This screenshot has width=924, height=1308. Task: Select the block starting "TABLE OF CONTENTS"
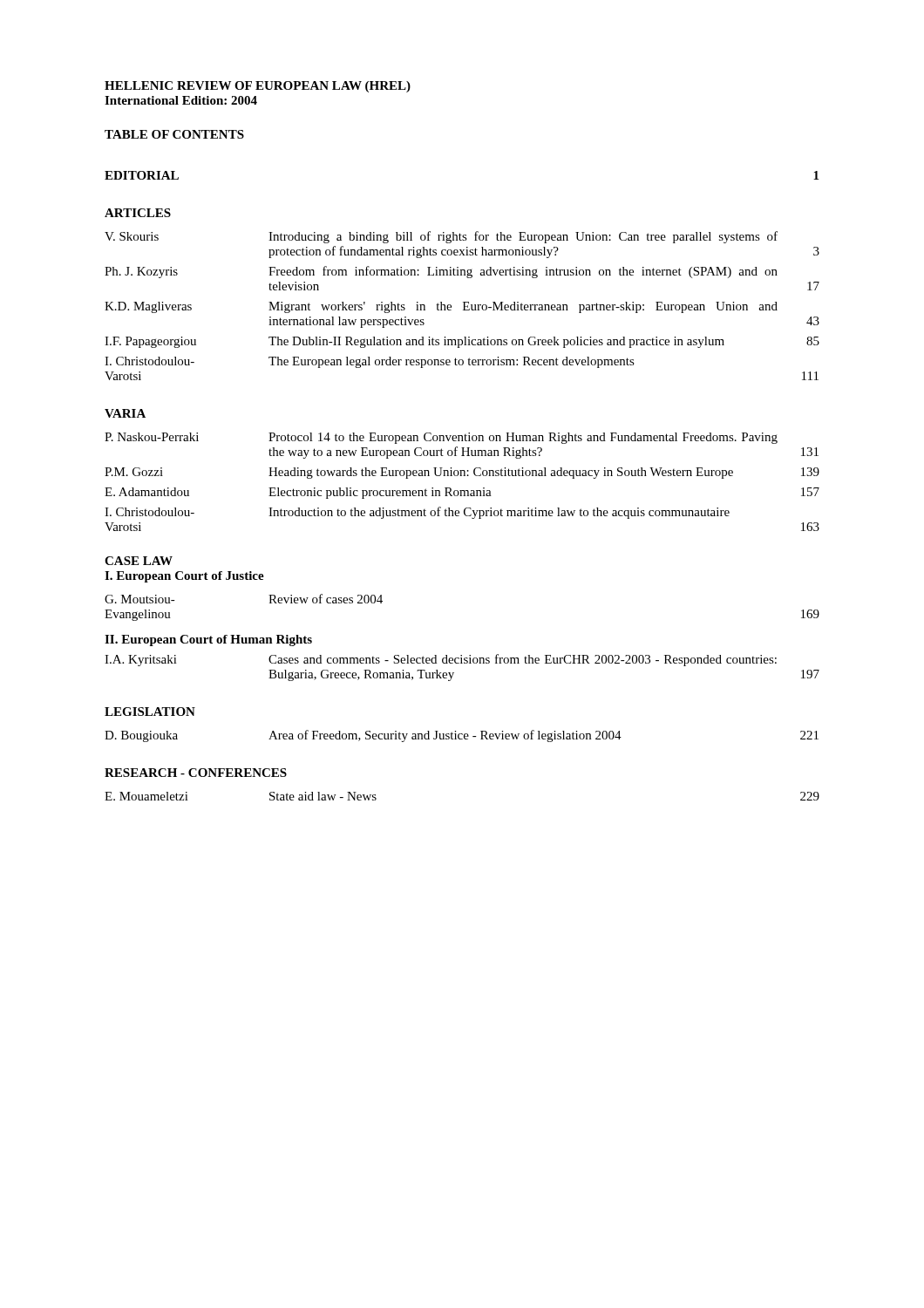click(174, 134)
